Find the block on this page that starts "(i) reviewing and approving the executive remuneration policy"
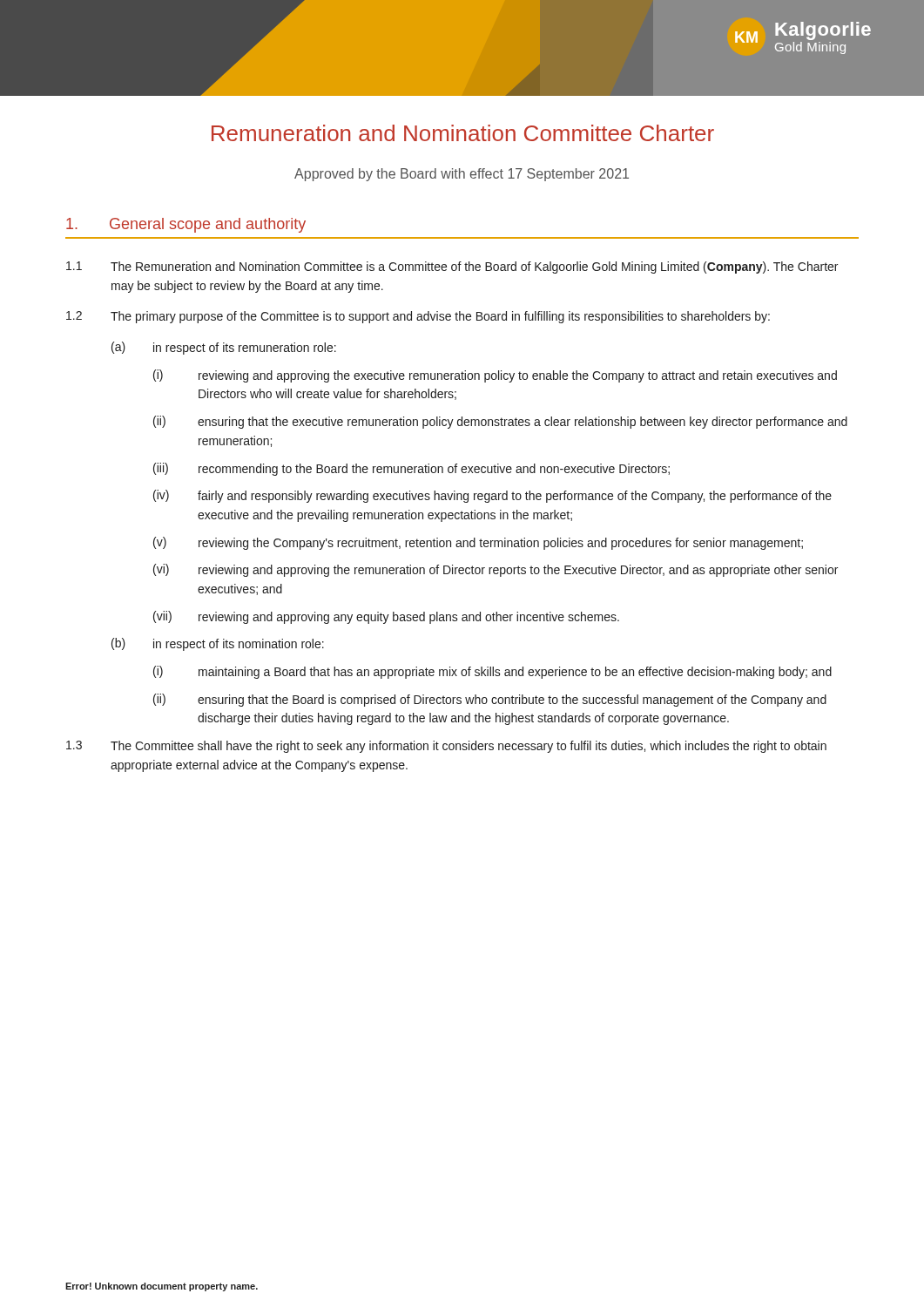The image size is (924, 1307). 506,385
